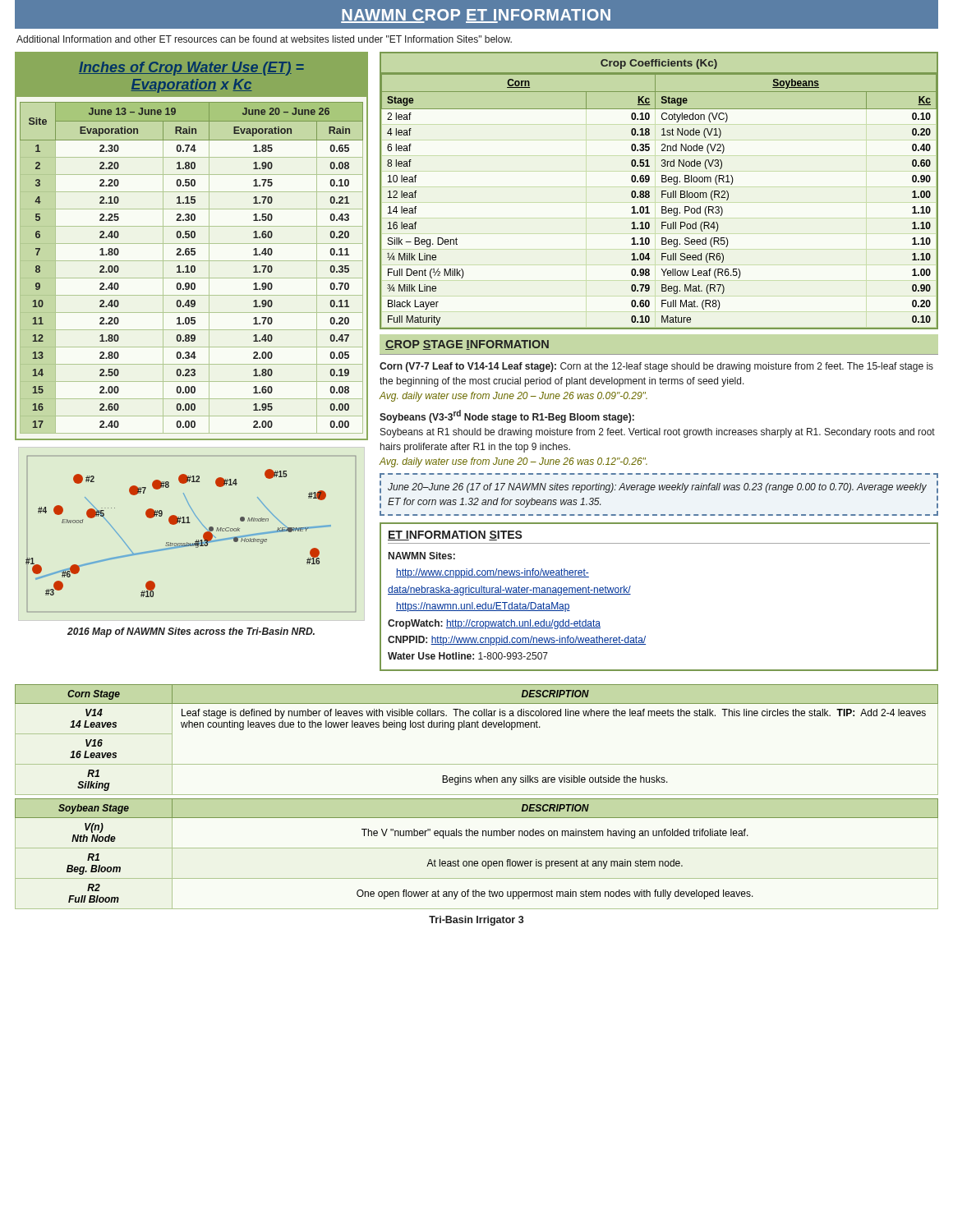
Task: Locate the section header with the text "CROP STAGE INFORMATION"
Action: point(467,344)
